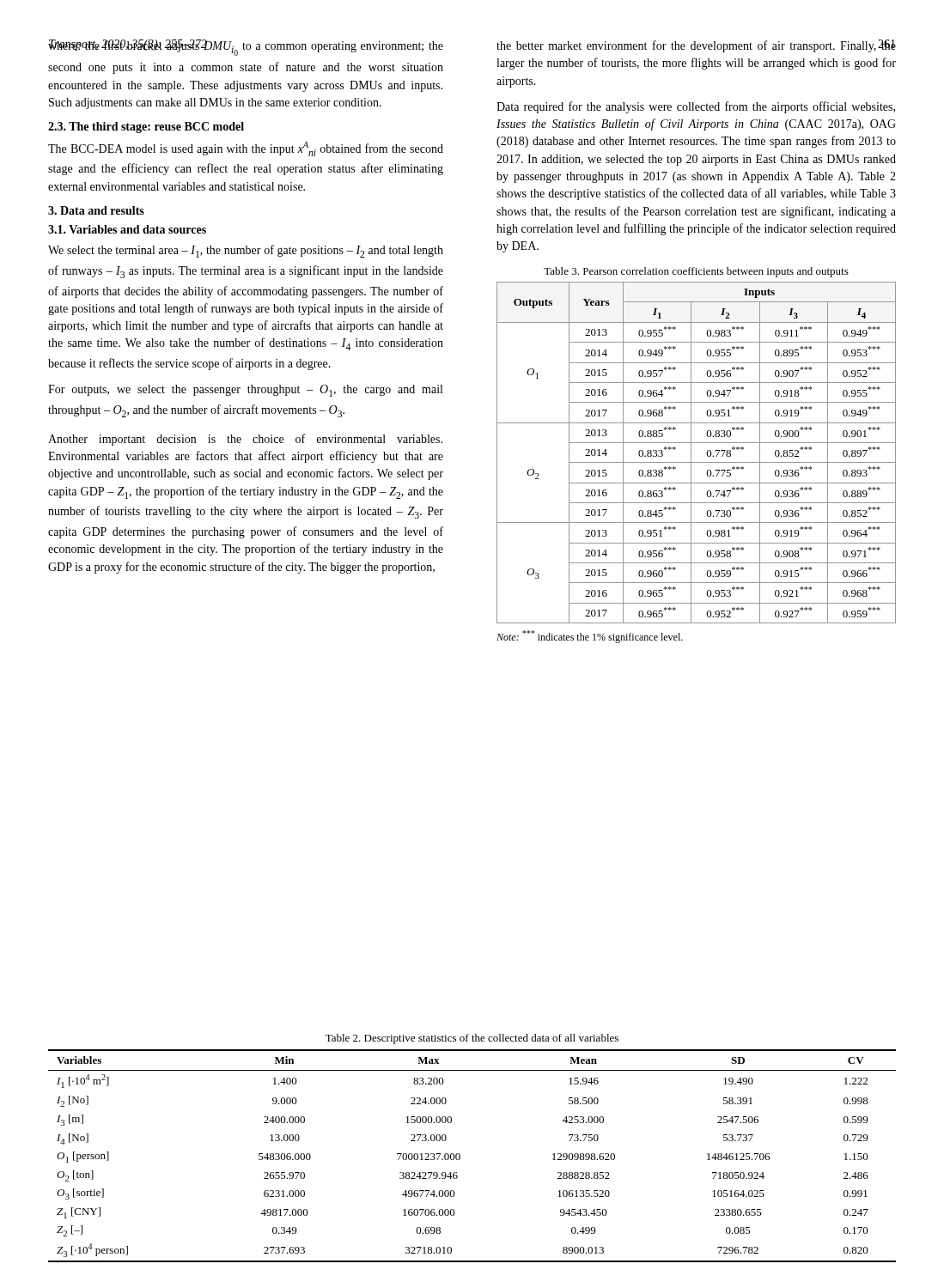Image resolution: width=944 pixels, height=1288 pixels.
Task: Point to the section header beginning "2.3. The third"
Action: coord(146,127)
